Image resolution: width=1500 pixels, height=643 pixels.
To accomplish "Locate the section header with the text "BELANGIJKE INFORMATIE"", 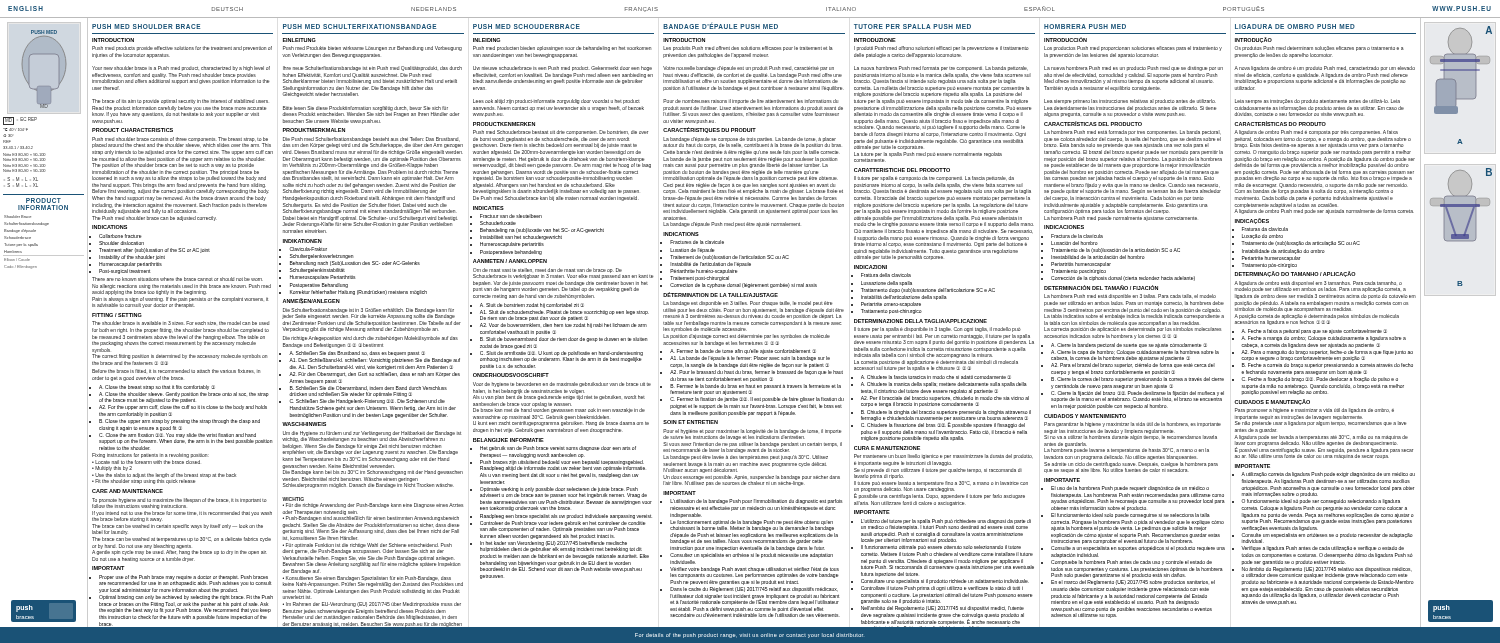I will tap(508, 440).
